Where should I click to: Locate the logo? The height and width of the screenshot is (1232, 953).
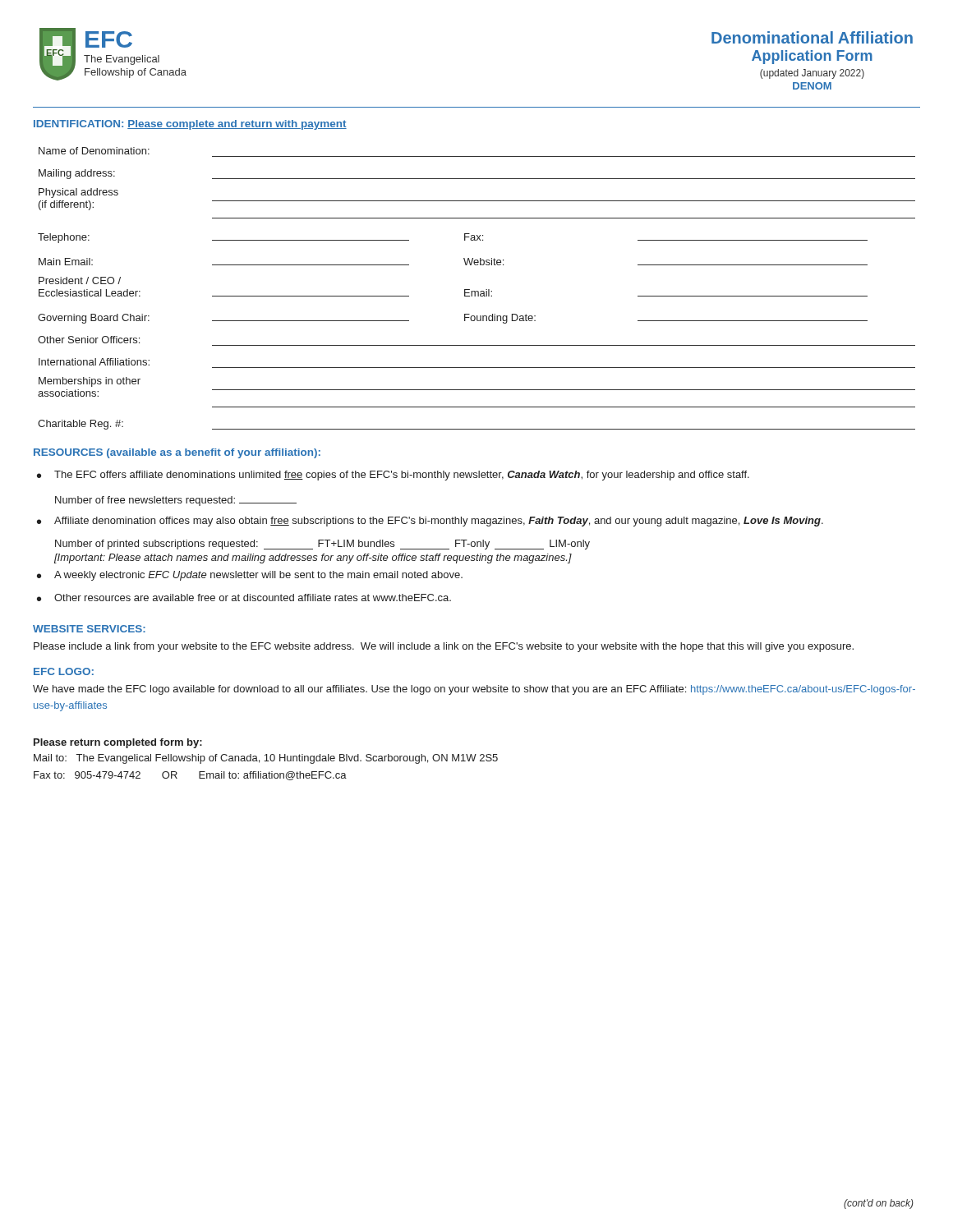coord(148,53)
